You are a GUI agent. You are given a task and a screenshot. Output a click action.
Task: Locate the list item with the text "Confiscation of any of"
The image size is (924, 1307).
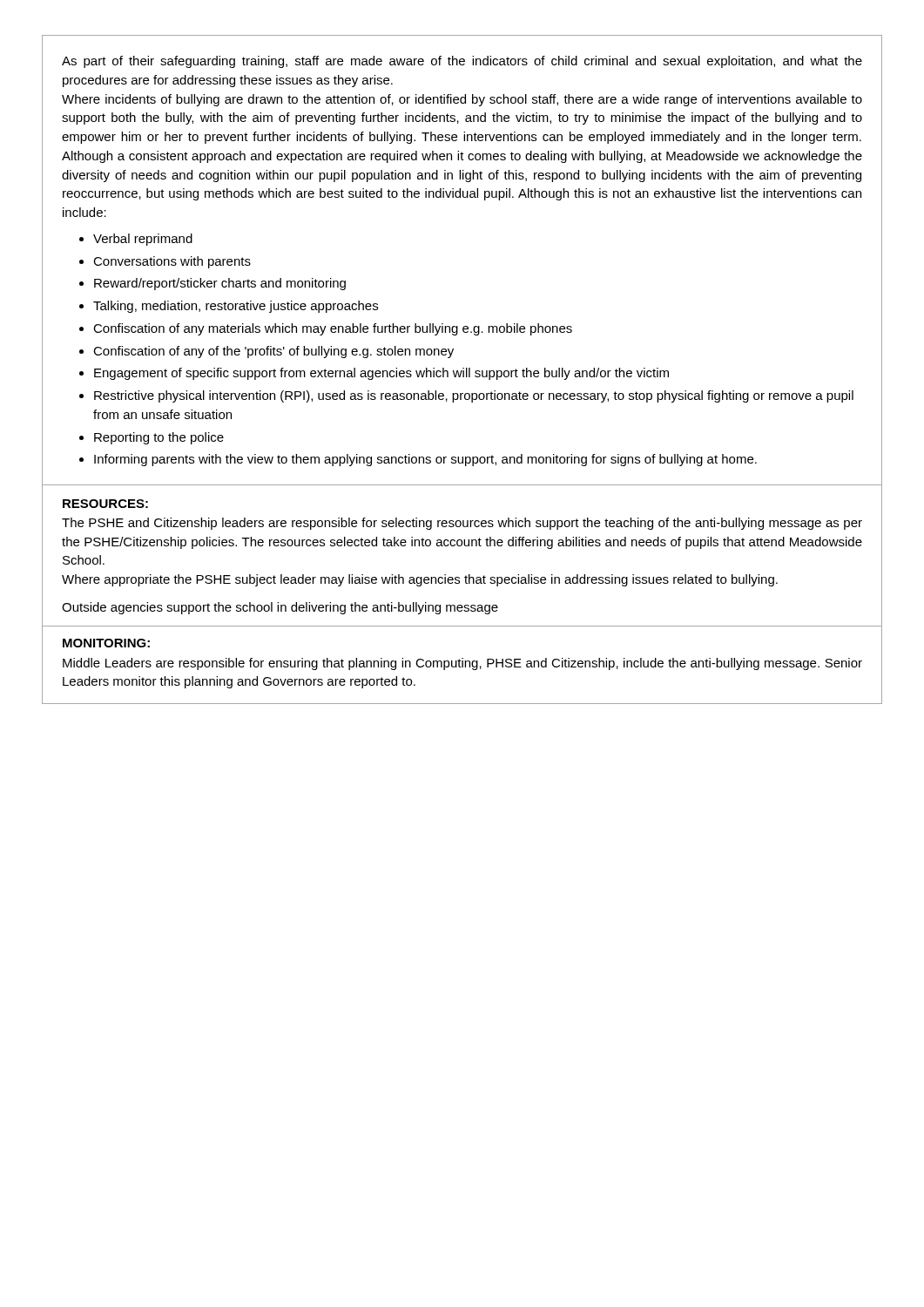[x=273, y=352]
